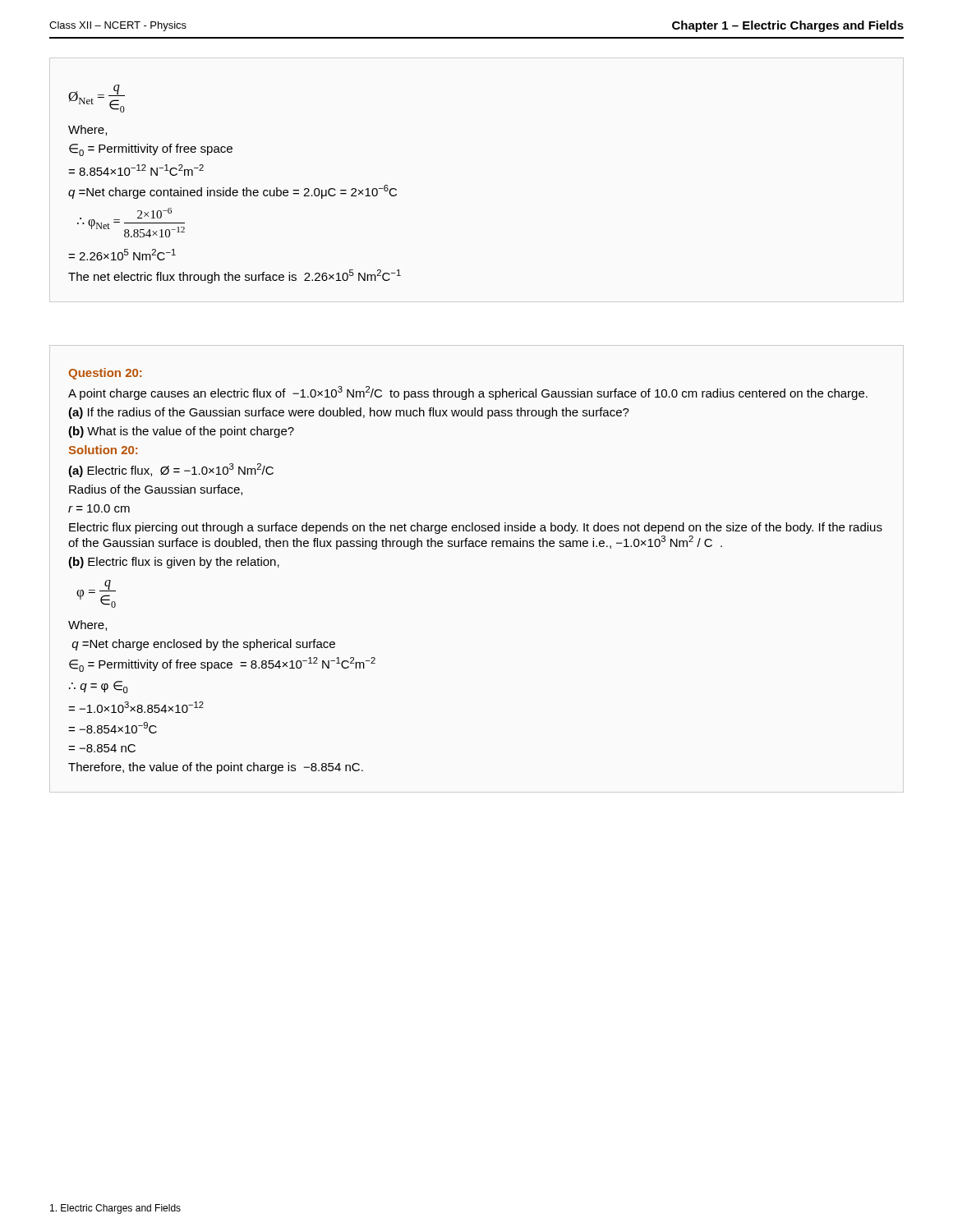
Task: Select the text block that says "q =Net charge enclosed by"
Action: click(203, 645)
